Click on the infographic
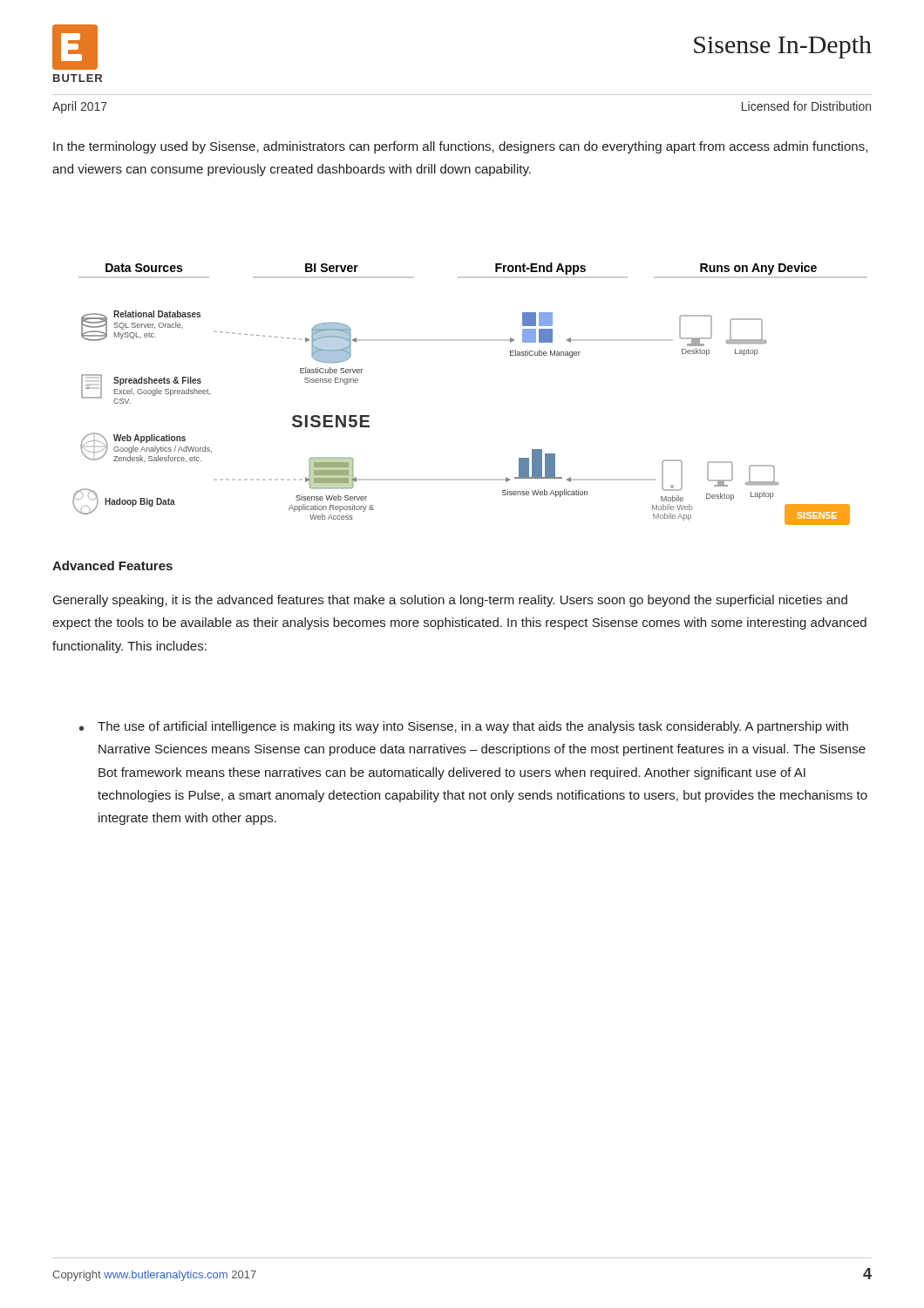 click(x=462, y=392)
